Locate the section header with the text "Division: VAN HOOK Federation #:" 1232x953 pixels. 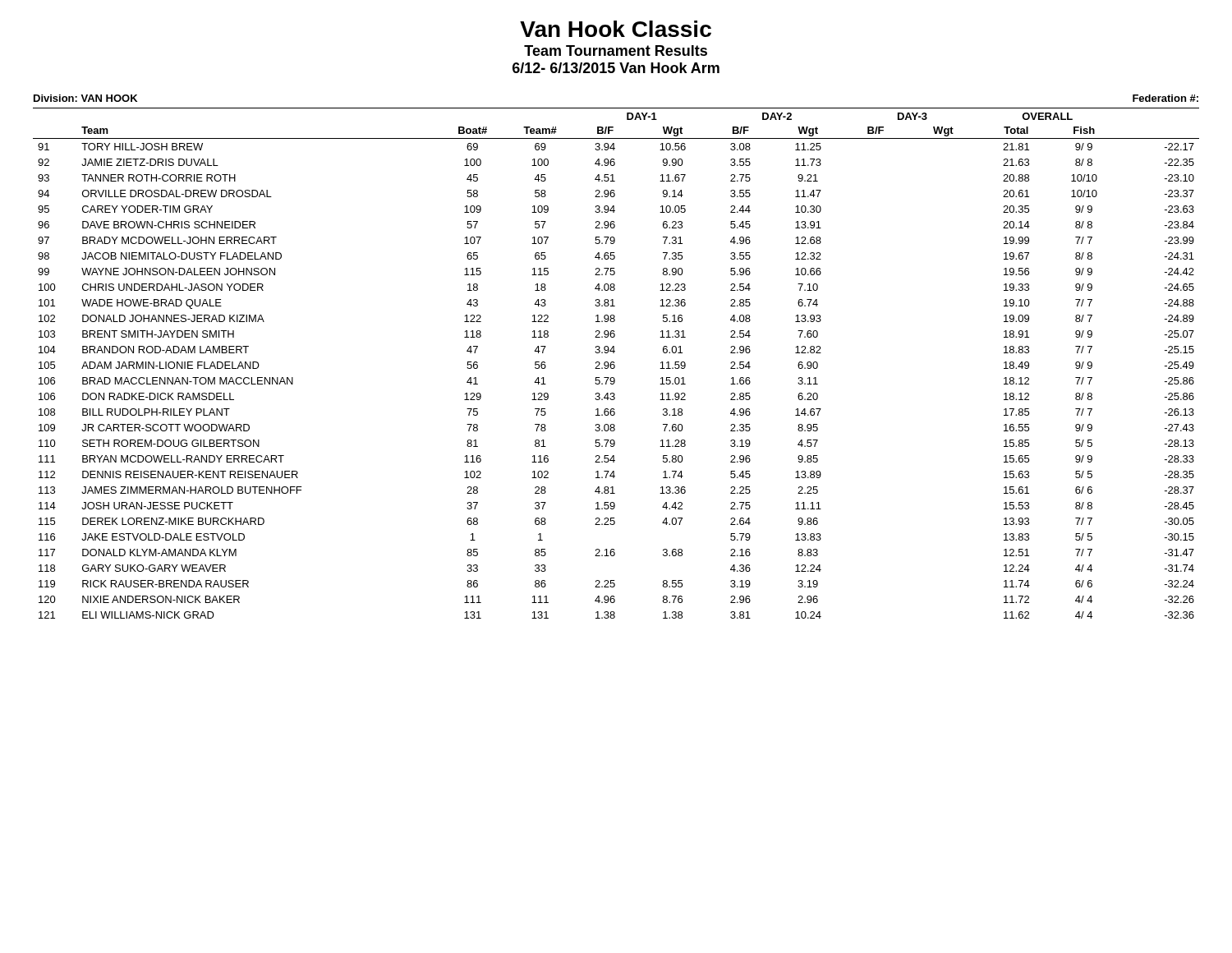(616, 98)
